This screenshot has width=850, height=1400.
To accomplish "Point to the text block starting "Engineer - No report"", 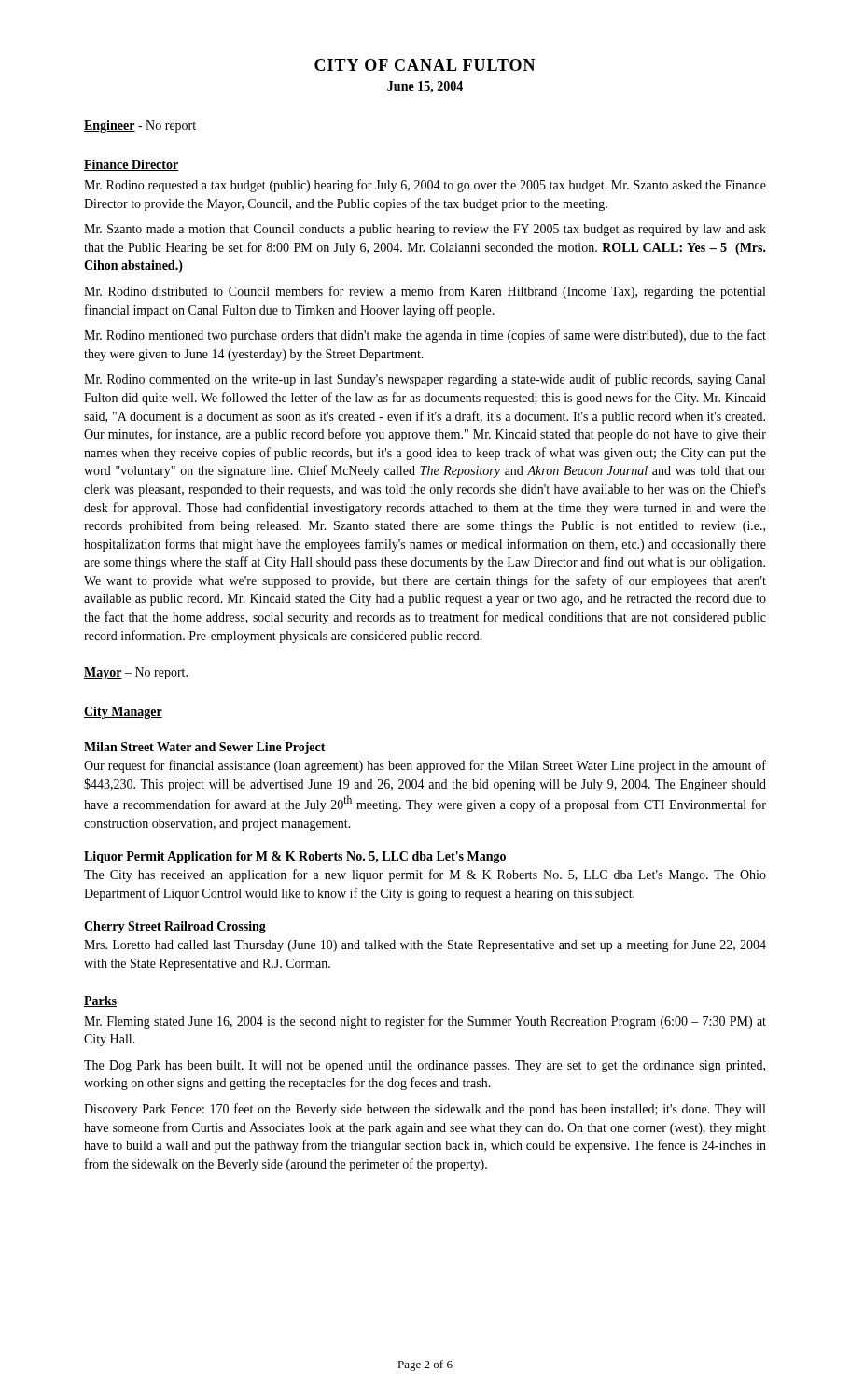I will pos(140,126).
